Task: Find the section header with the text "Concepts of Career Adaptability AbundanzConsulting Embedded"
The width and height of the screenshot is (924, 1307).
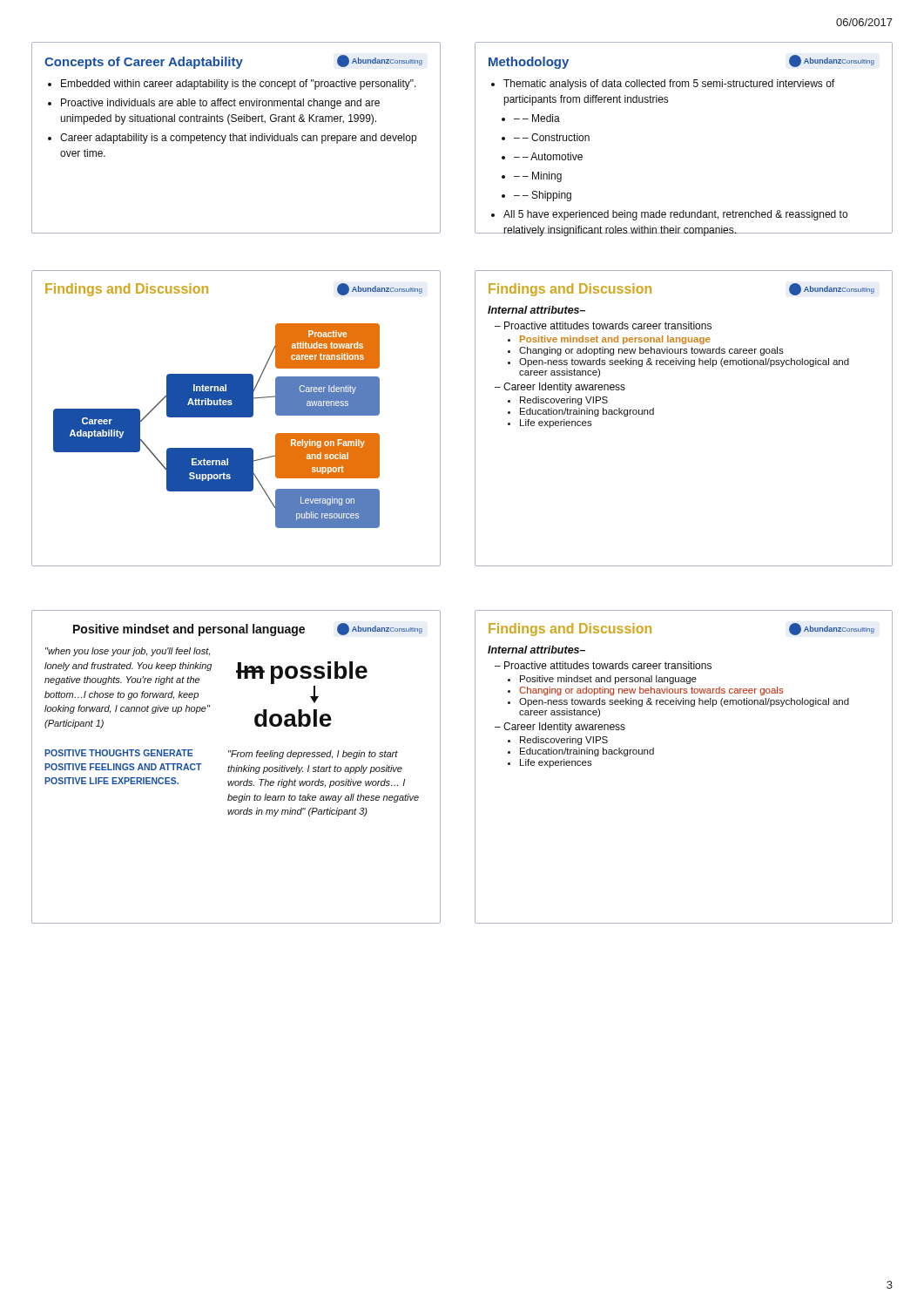Action: point(236,107)
